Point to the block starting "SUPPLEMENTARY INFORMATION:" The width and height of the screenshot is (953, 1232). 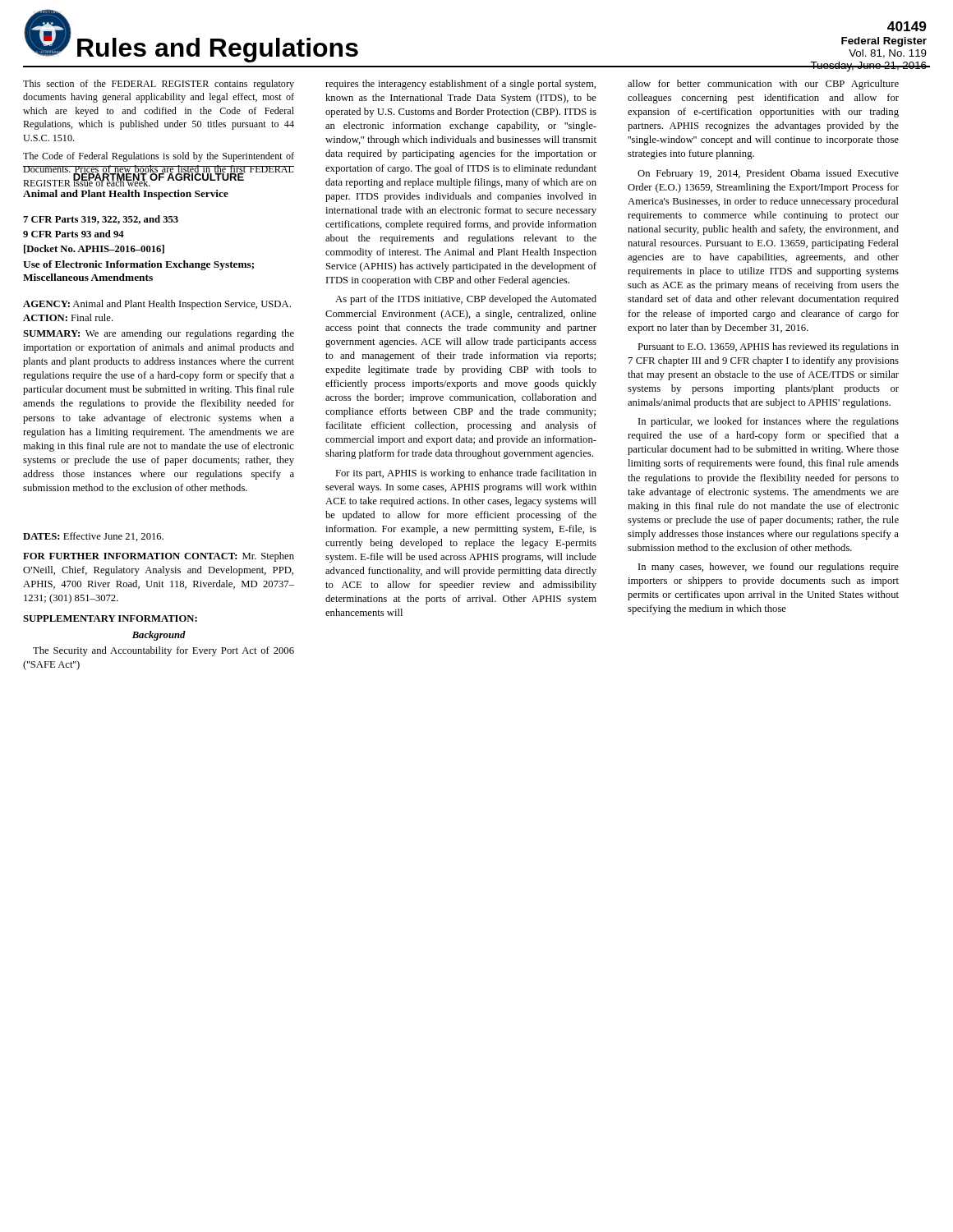click(x=110, y=618)
